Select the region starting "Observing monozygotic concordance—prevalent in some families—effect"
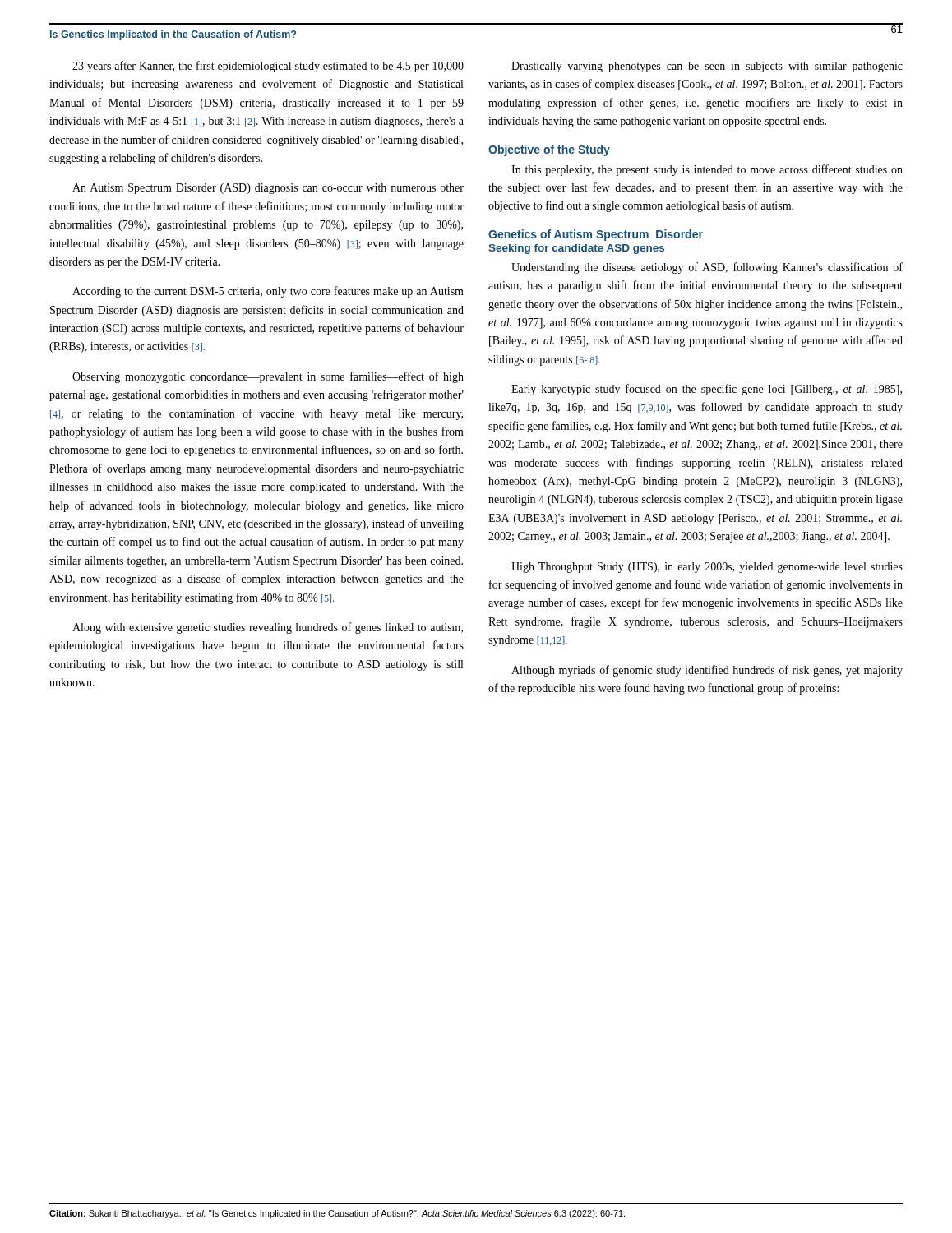 pyautogui.click(x=256, y=488)
